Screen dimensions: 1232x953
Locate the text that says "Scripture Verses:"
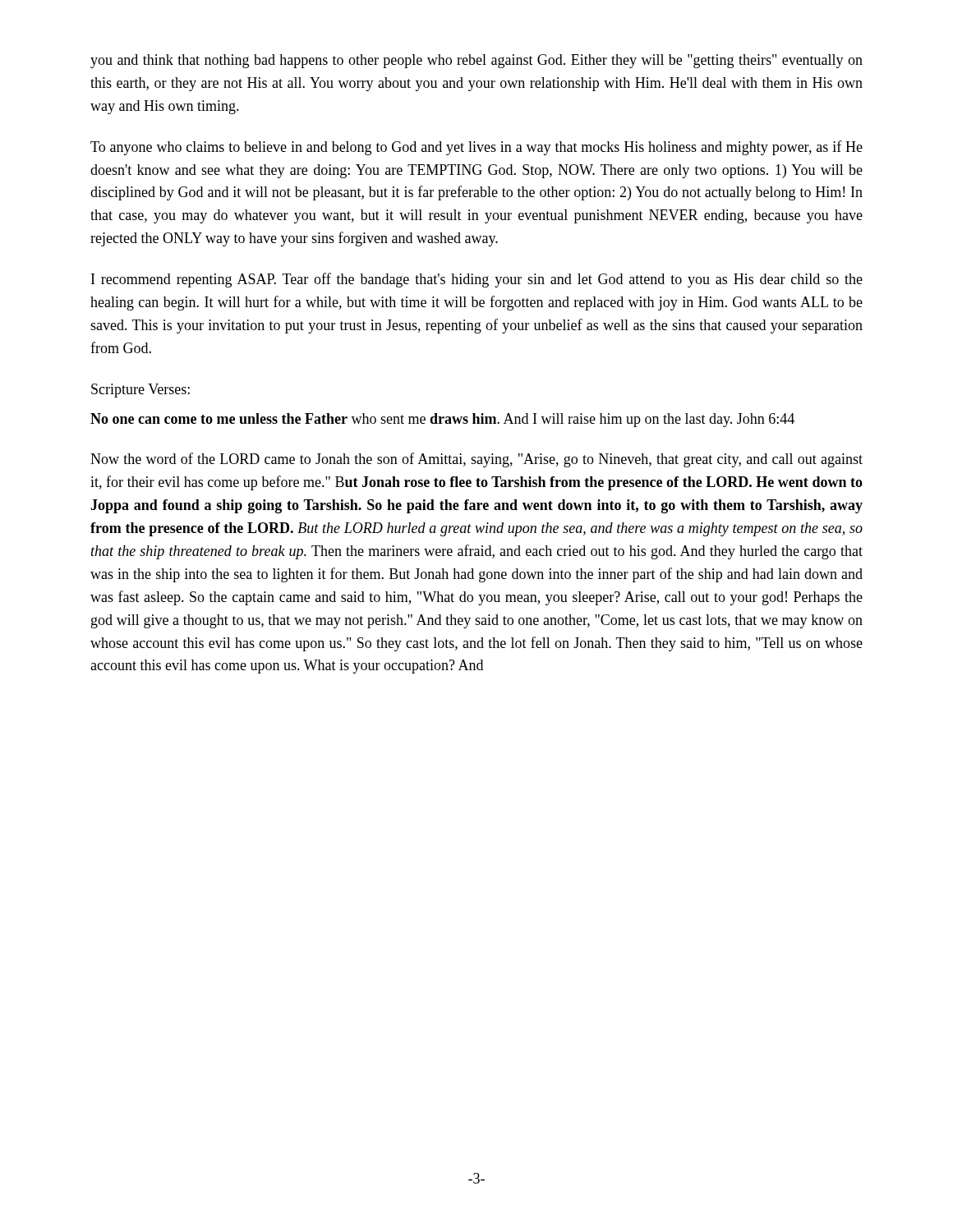(141, 389)
